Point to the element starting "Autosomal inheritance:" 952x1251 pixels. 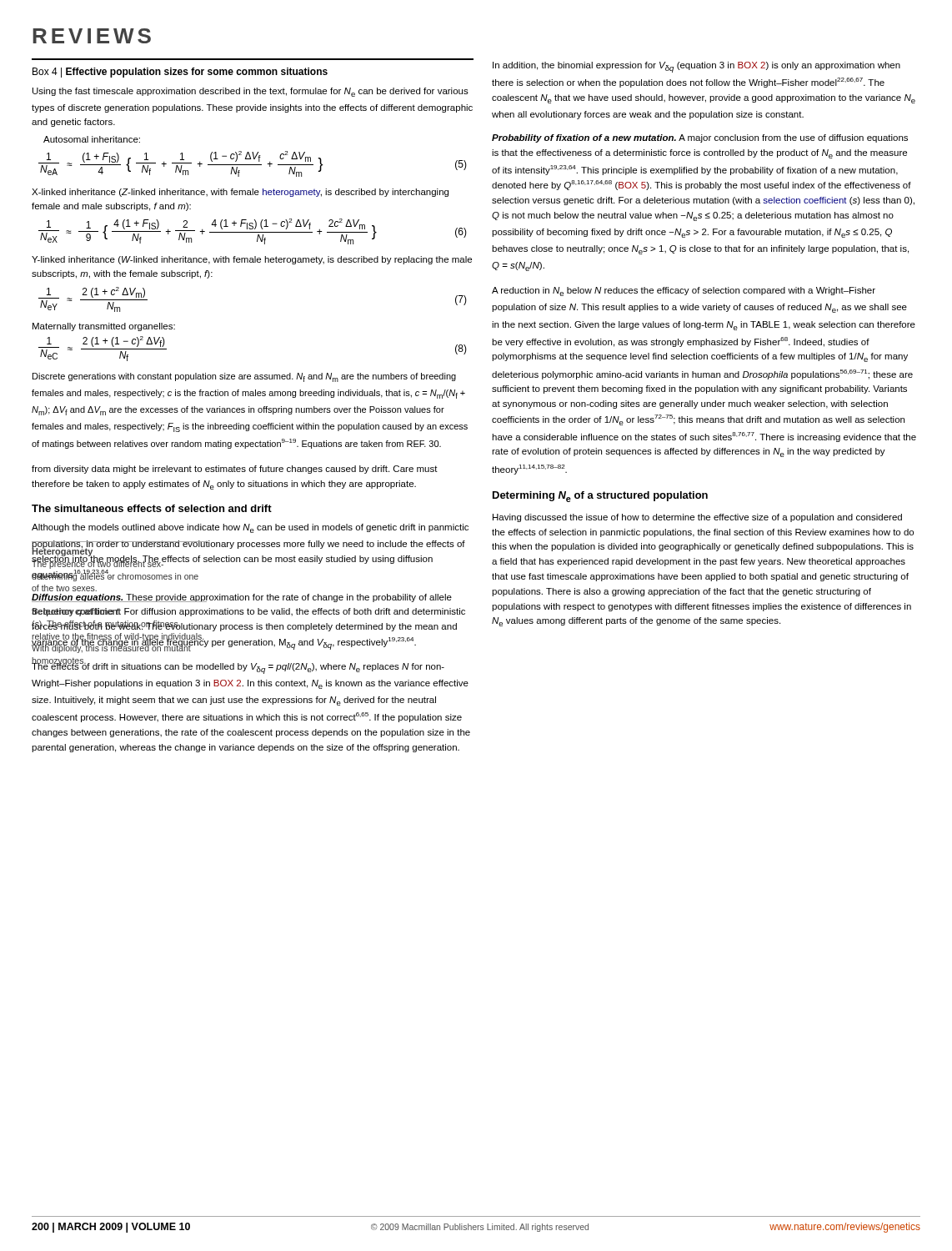coord(92,139)
